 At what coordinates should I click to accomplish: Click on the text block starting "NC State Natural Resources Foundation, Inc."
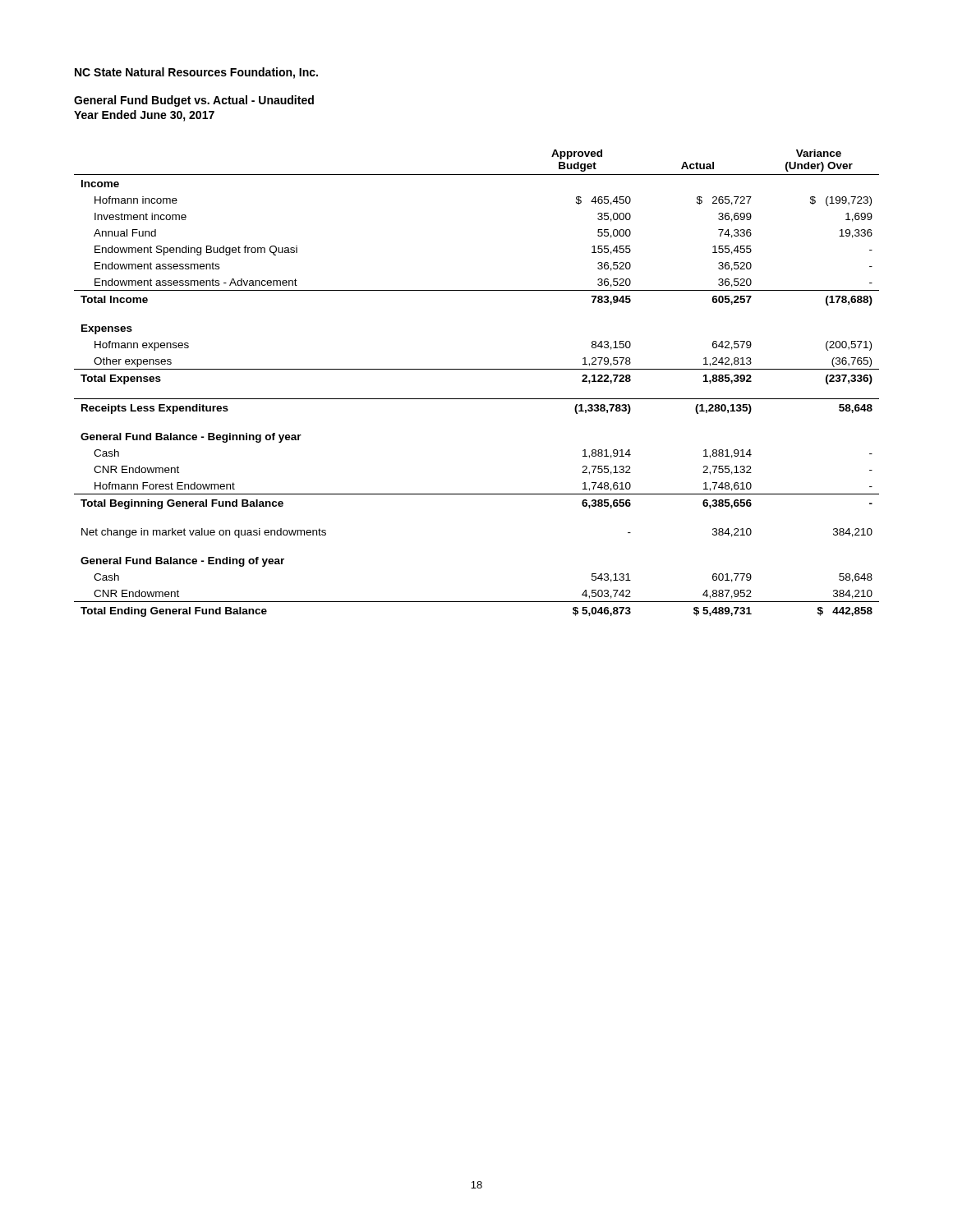pos(196,72)
